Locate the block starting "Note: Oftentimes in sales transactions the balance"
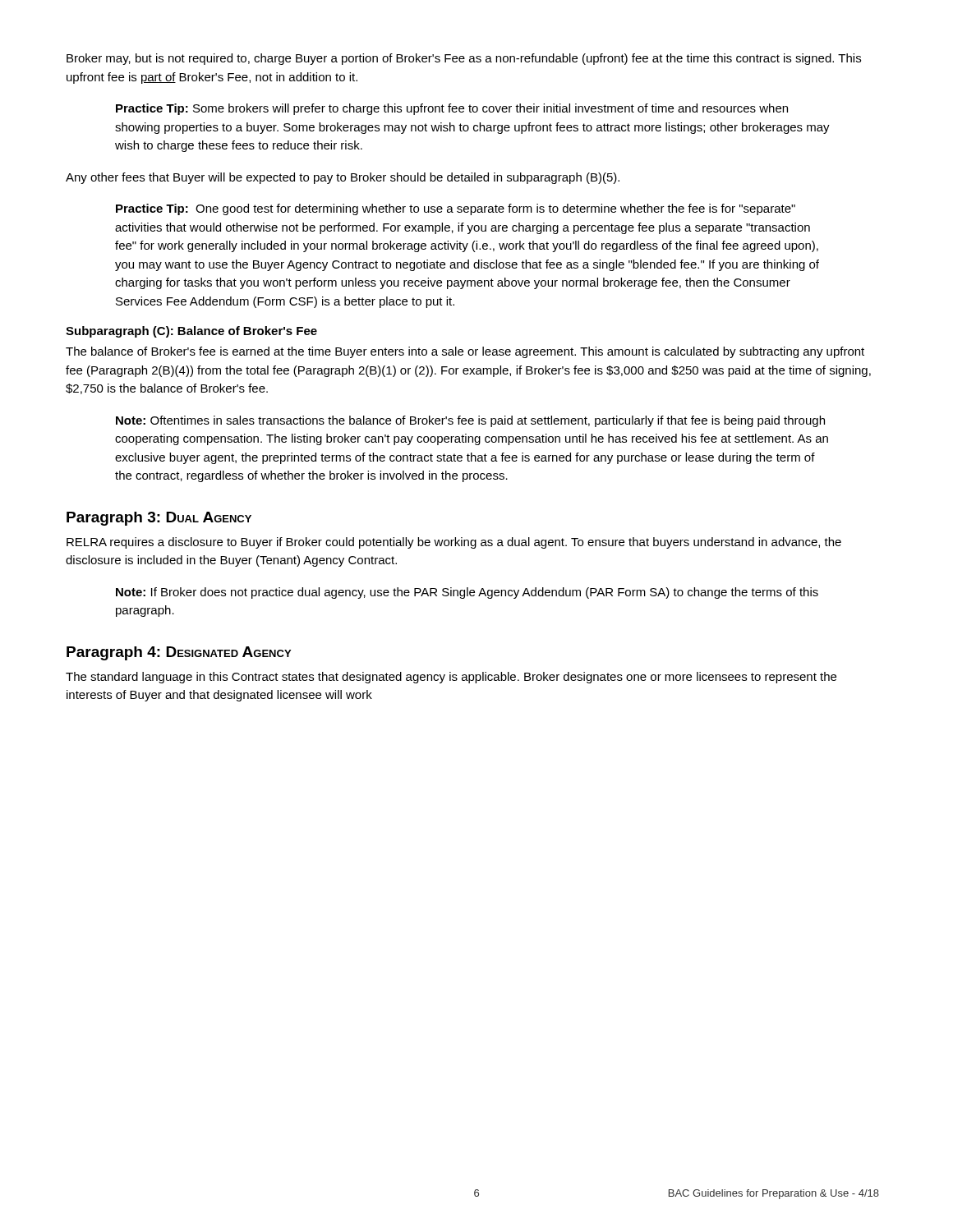This screenshot has height=1232, width=953. (x=472, y=447)
